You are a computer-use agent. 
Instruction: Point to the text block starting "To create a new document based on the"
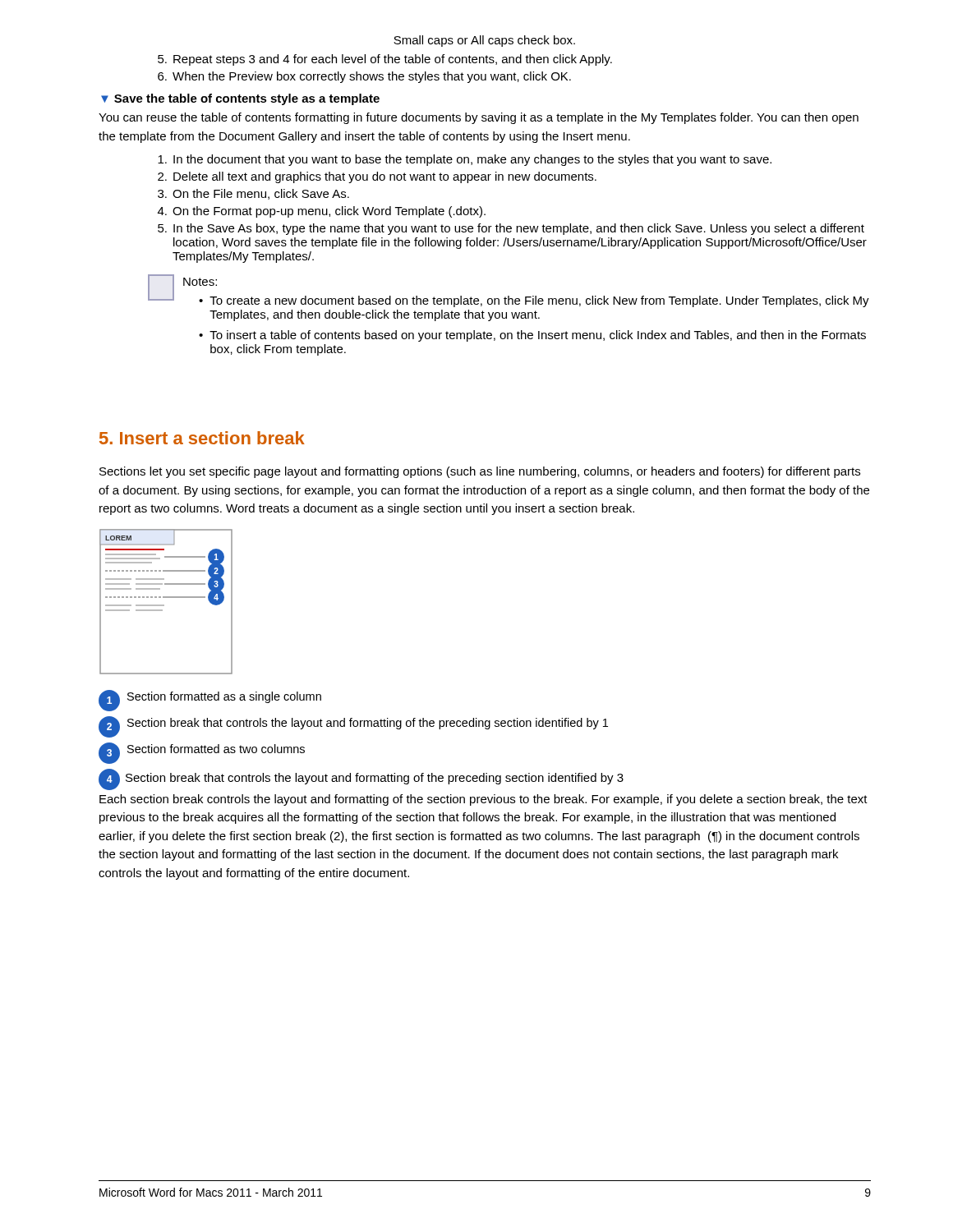point(540,307)
